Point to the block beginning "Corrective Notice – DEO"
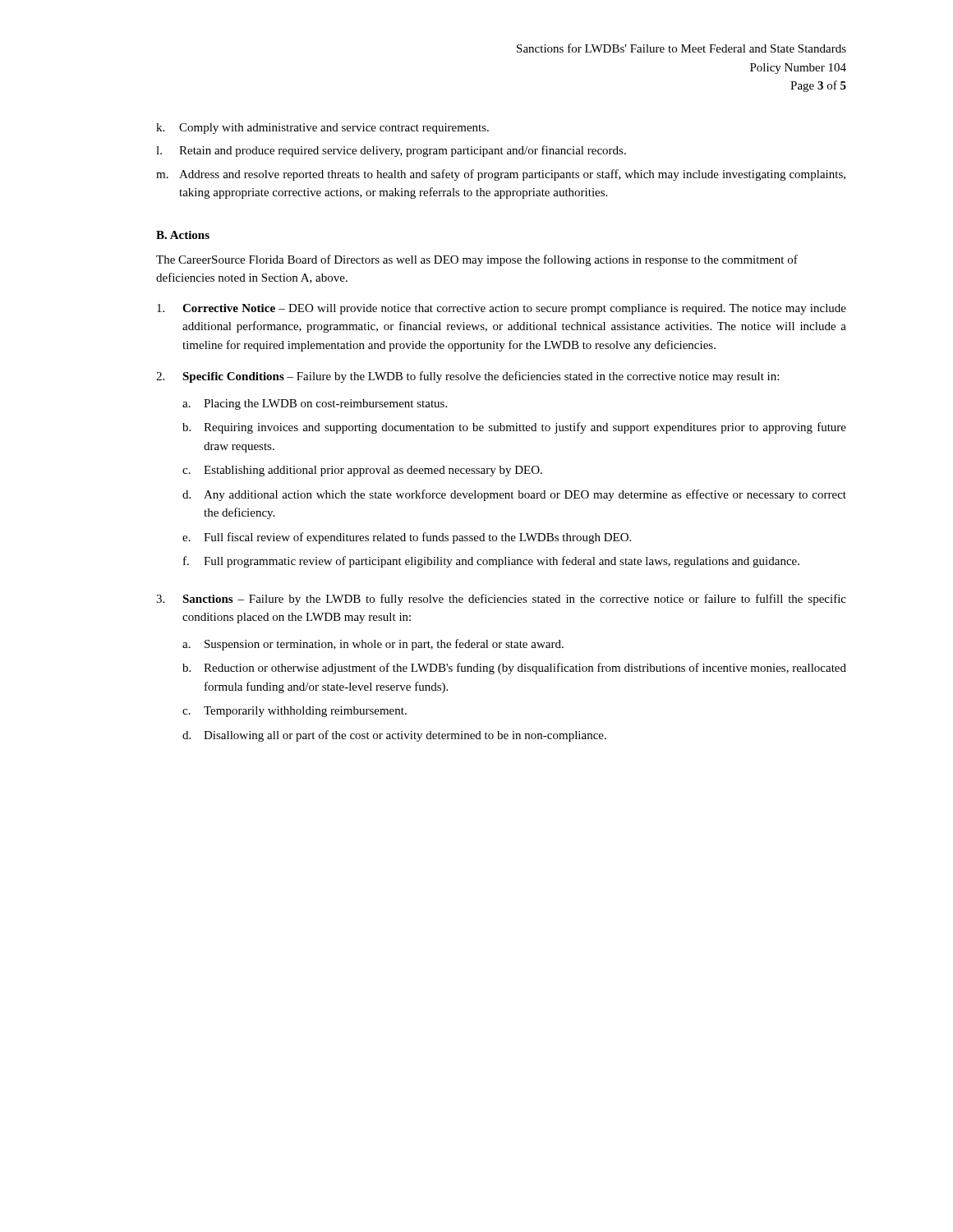This screenshot has height=1232, width=953. click(x=501, y=326)
